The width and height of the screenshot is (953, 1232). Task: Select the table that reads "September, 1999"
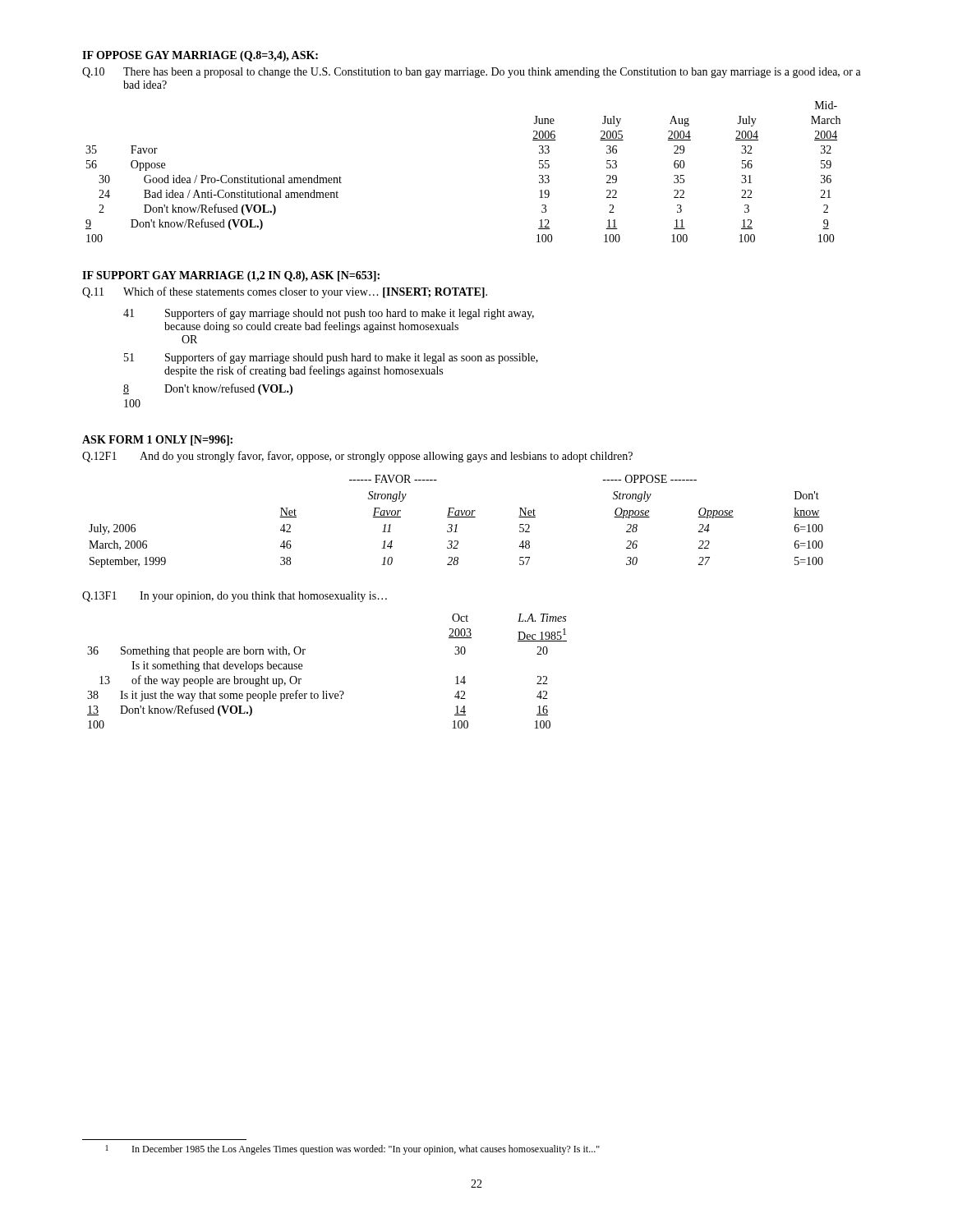pyautogui.click(x=476, y=521)
